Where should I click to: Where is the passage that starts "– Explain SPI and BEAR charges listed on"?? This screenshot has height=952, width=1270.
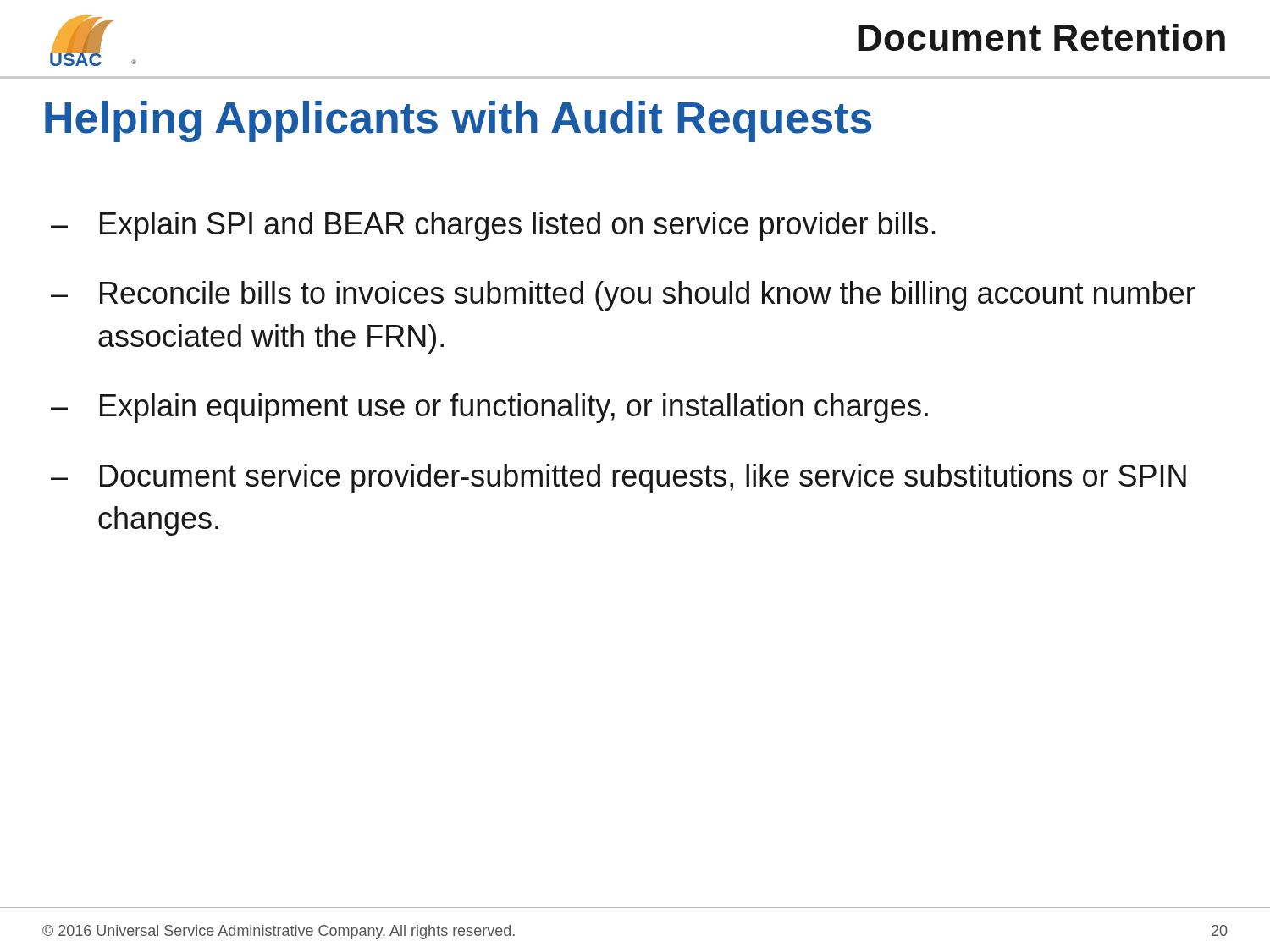494,224
